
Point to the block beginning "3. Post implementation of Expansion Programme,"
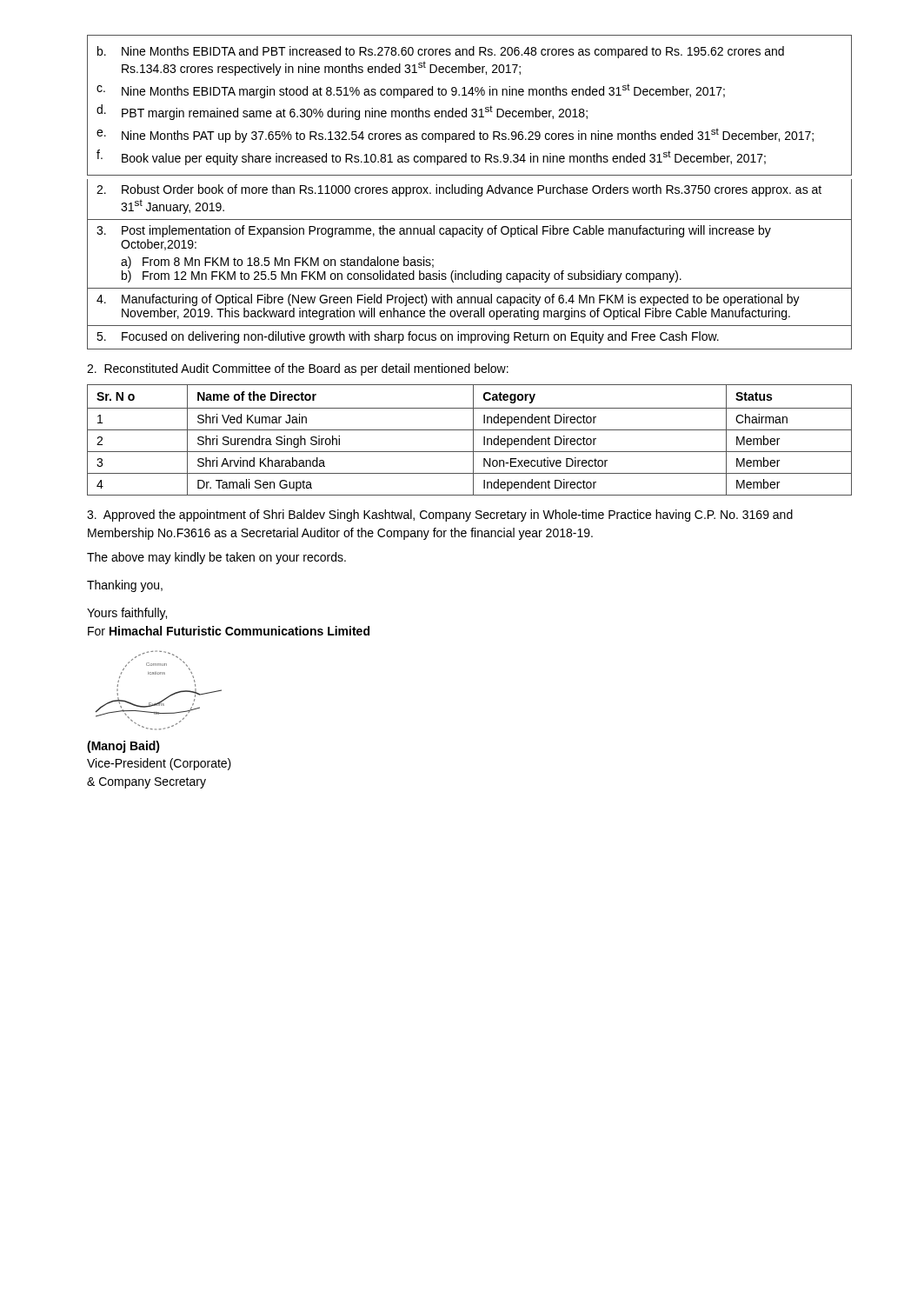[x=434, y=231]
